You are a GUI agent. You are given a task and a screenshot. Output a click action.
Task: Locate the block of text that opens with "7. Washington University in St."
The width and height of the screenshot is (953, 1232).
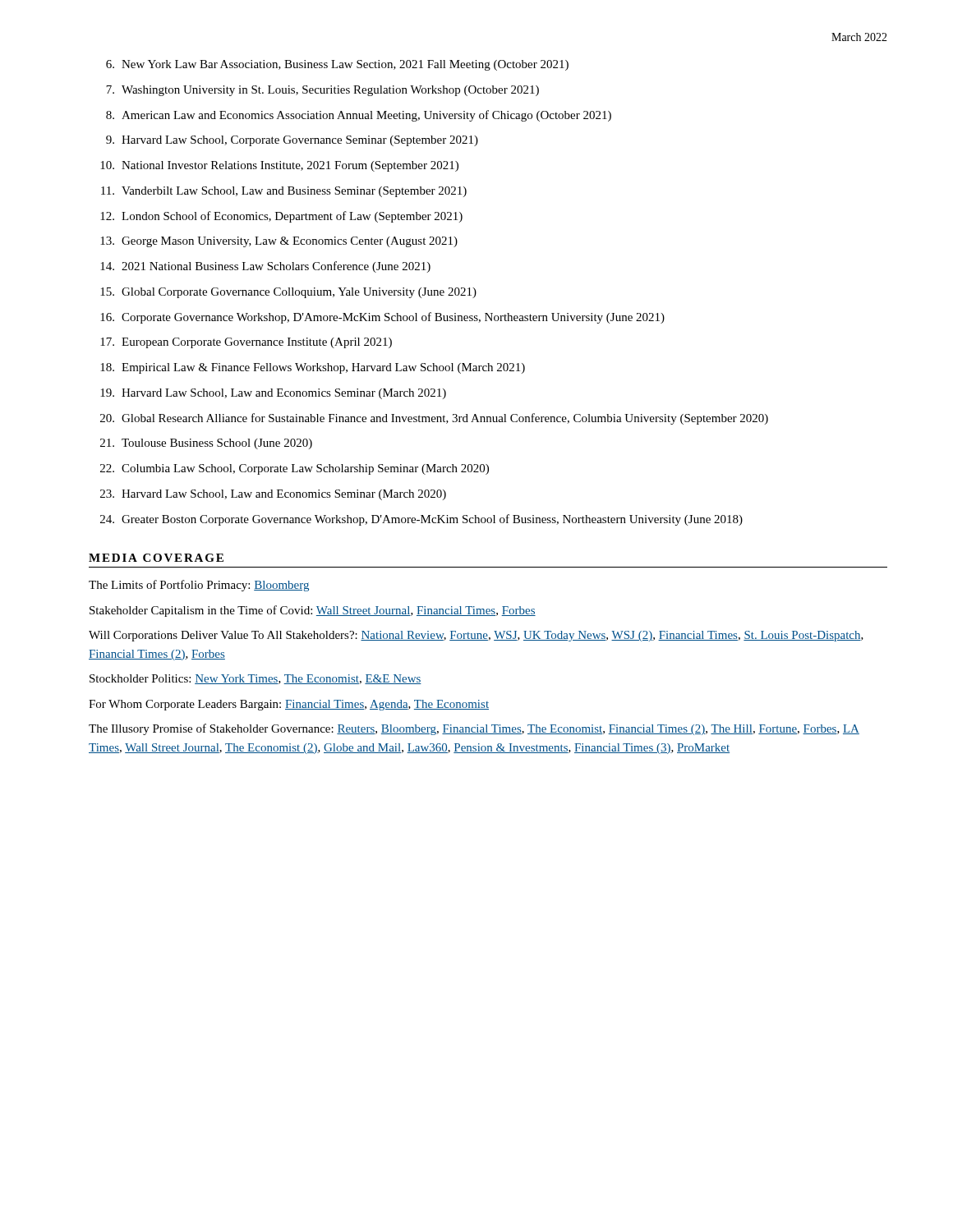[488, 90]
